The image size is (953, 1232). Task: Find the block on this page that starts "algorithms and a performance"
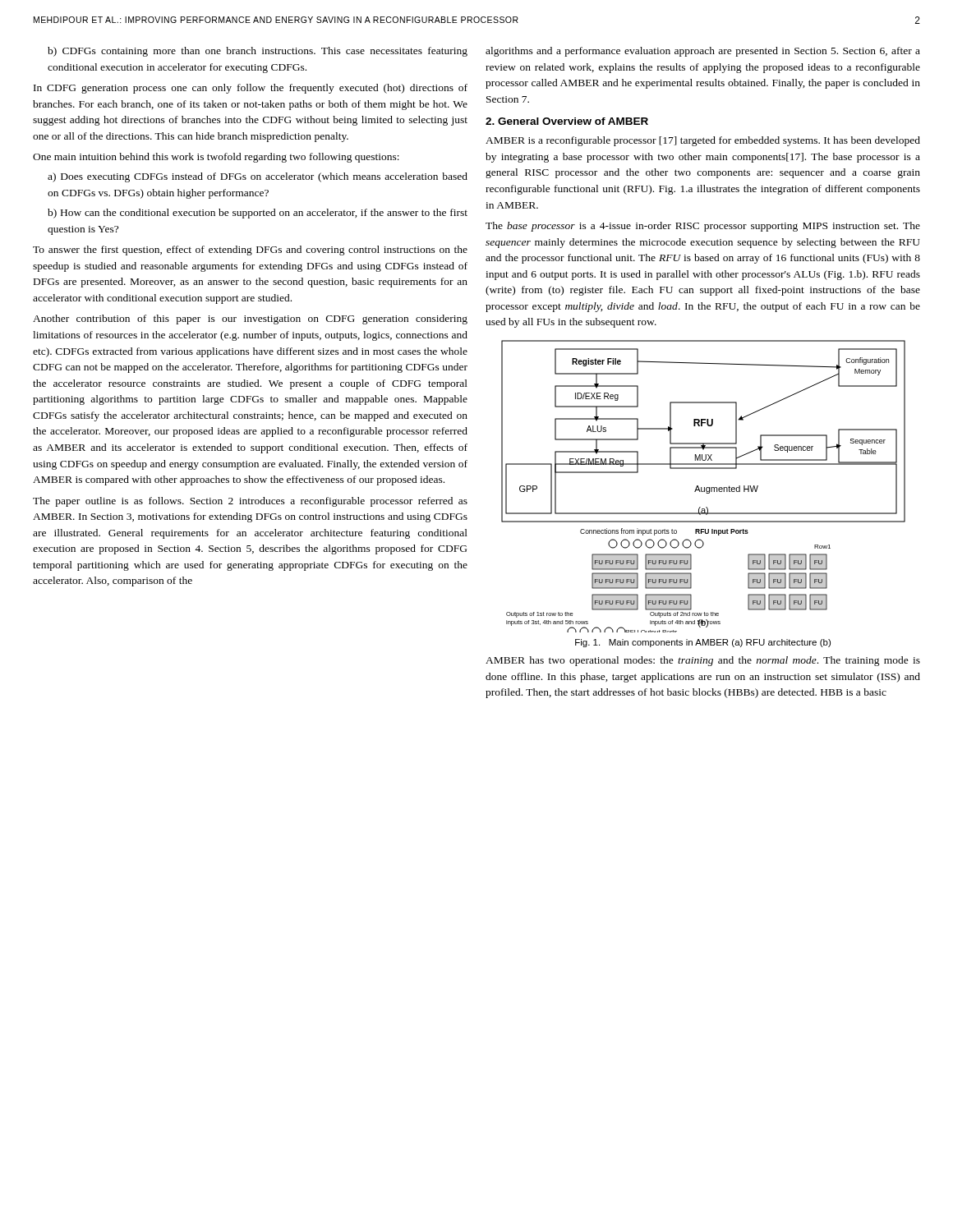pos(703,75)
